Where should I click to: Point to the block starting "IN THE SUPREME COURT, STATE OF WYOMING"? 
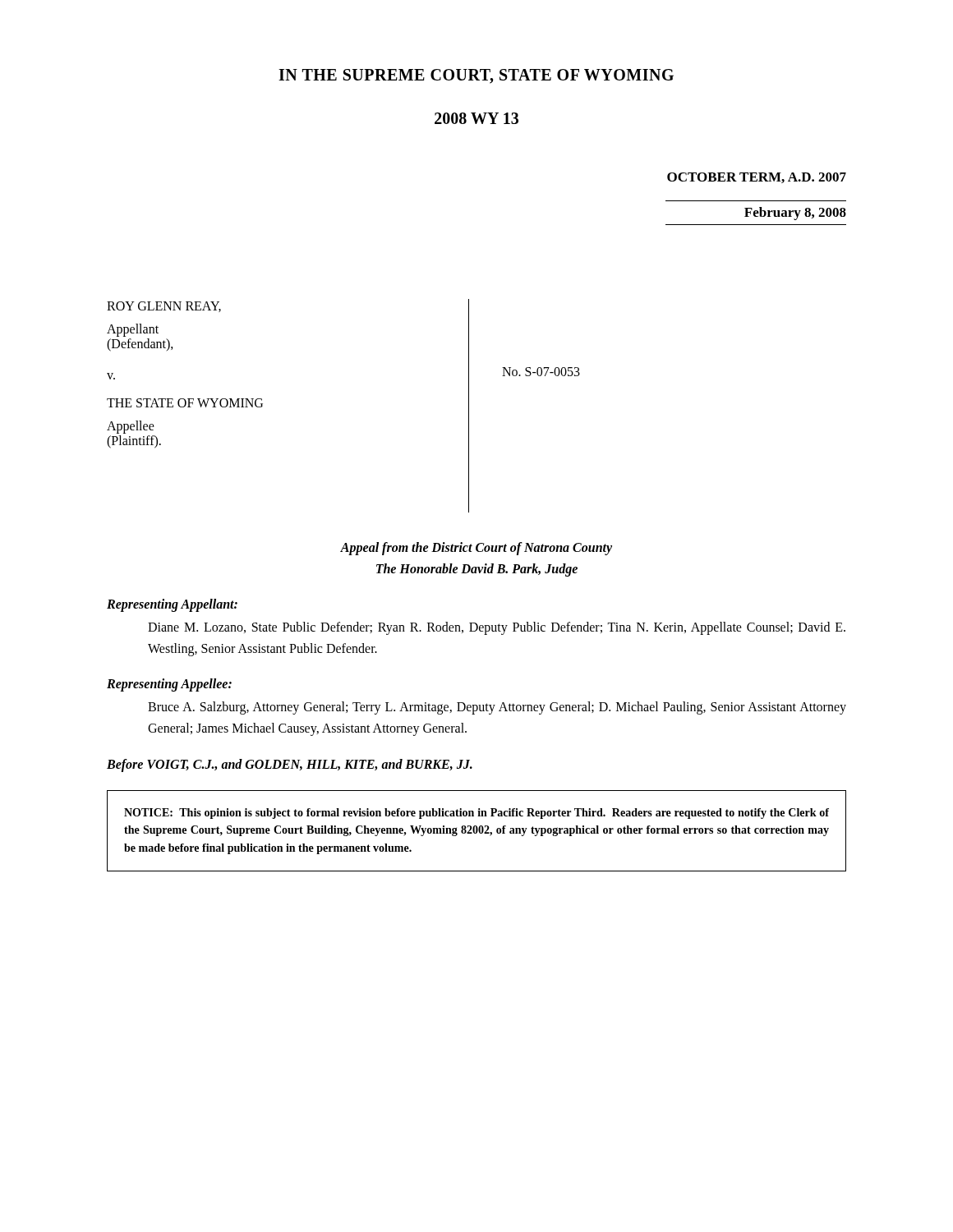tap(476, 75)
